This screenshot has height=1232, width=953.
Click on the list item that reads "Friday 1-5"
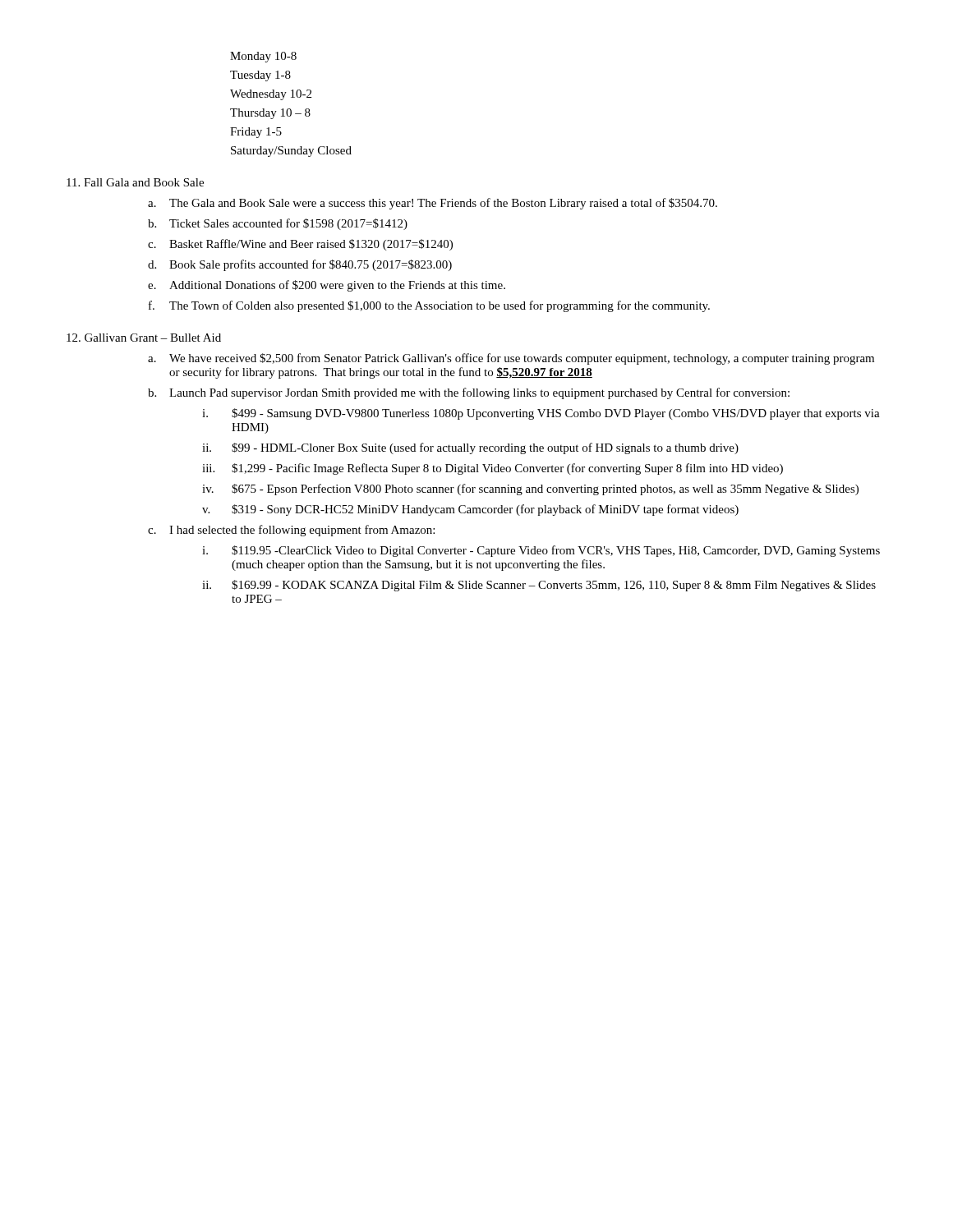pos(256,131)
